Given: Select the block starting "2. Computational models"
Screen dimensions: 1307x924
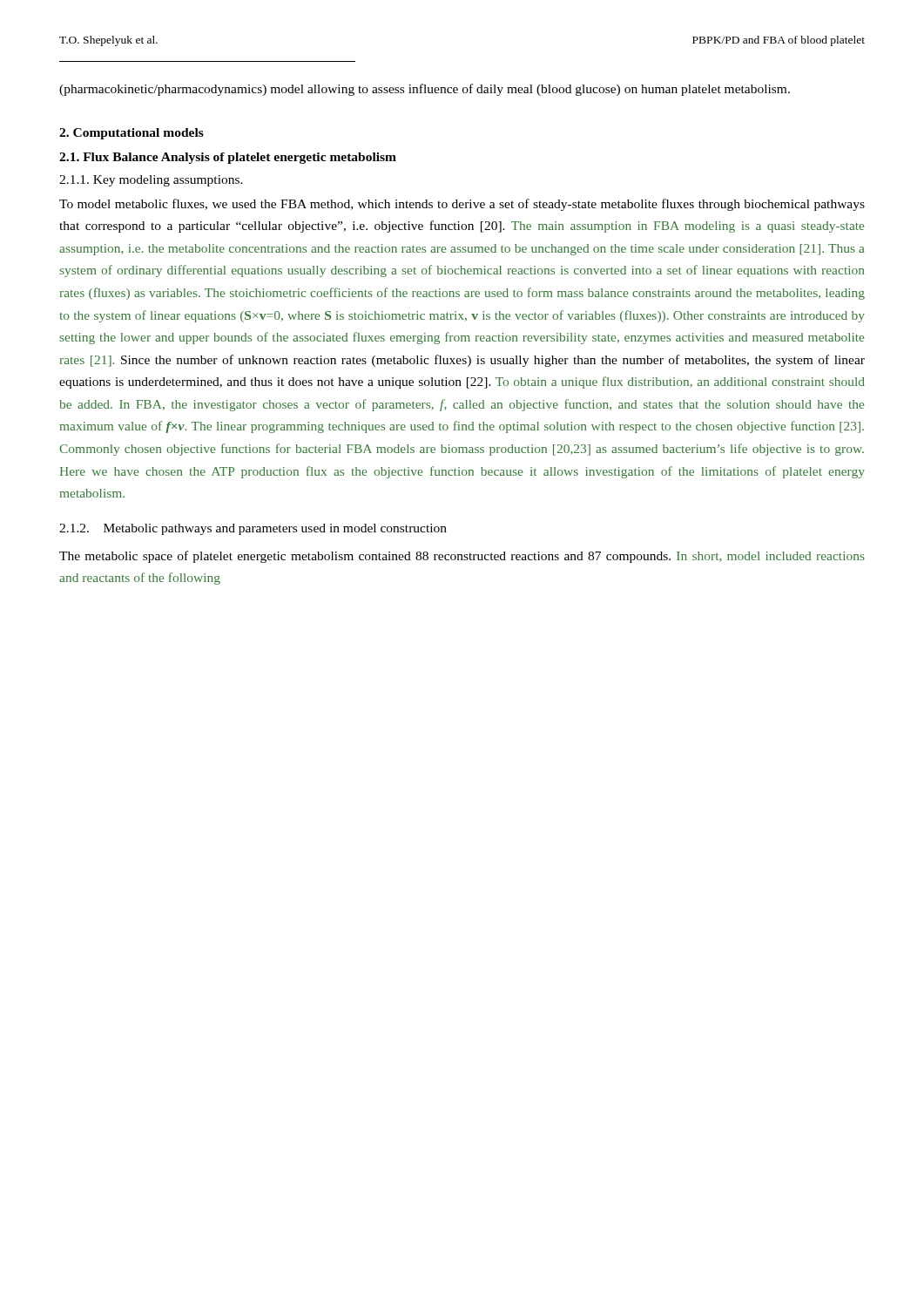Looking at the screenshot, I should 131,132.
